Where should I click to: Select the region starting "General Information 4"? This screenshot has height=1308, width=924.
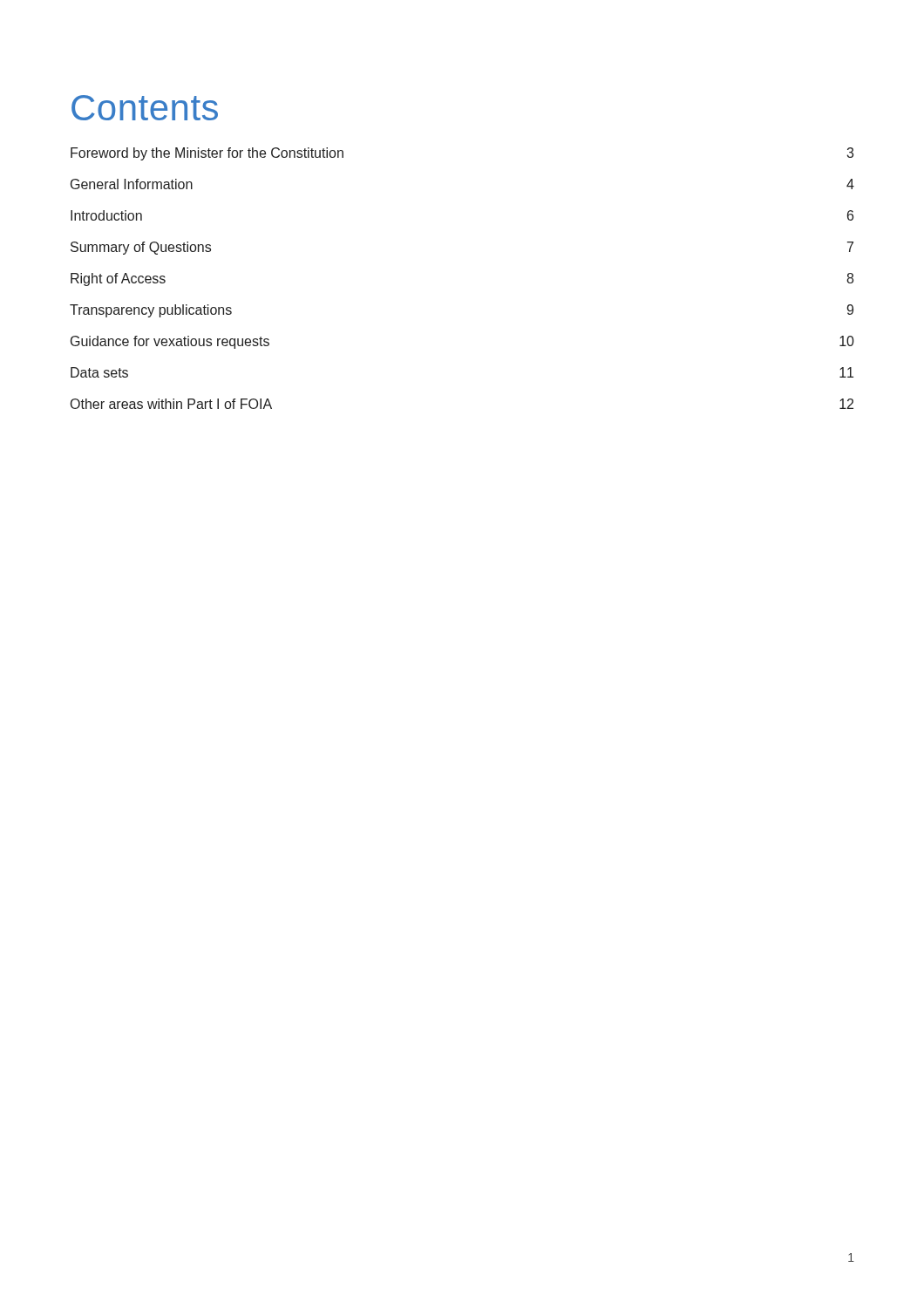point(130,183)
